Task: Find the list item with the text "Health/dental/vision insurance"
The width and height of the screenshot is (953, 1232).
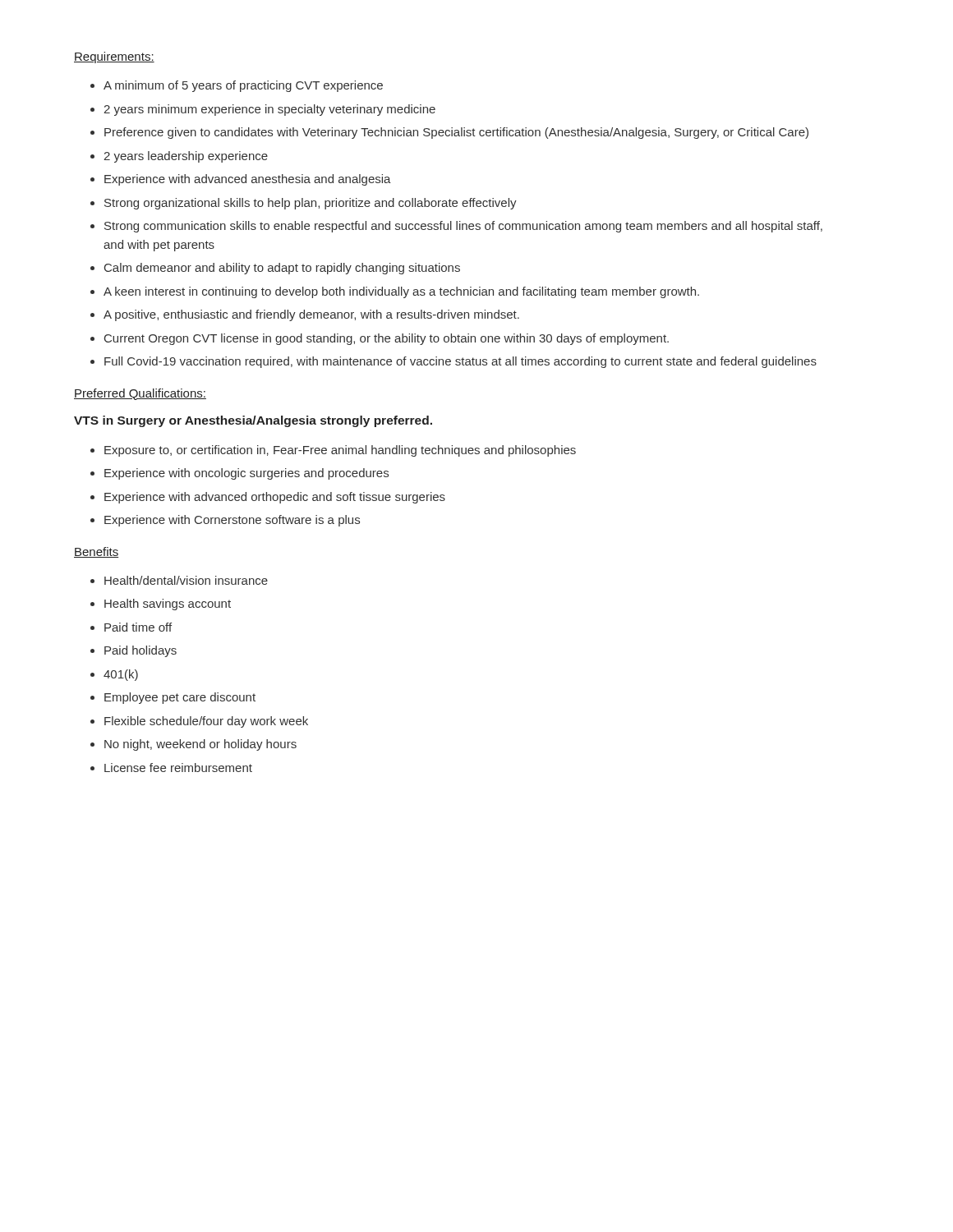Action: coord(186,580)
